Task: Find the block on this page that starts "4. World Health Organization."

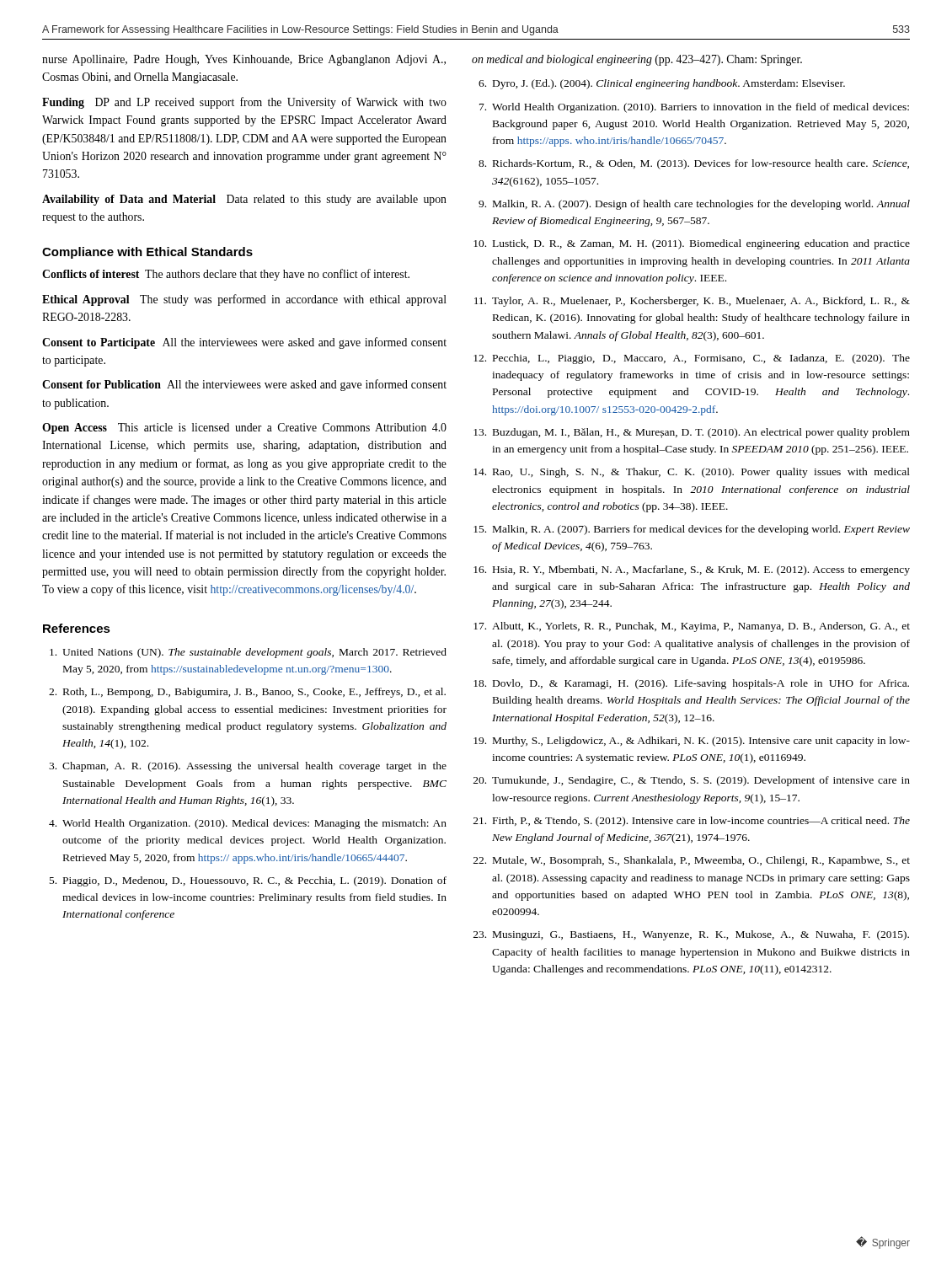Action: [x=244, y=840]
